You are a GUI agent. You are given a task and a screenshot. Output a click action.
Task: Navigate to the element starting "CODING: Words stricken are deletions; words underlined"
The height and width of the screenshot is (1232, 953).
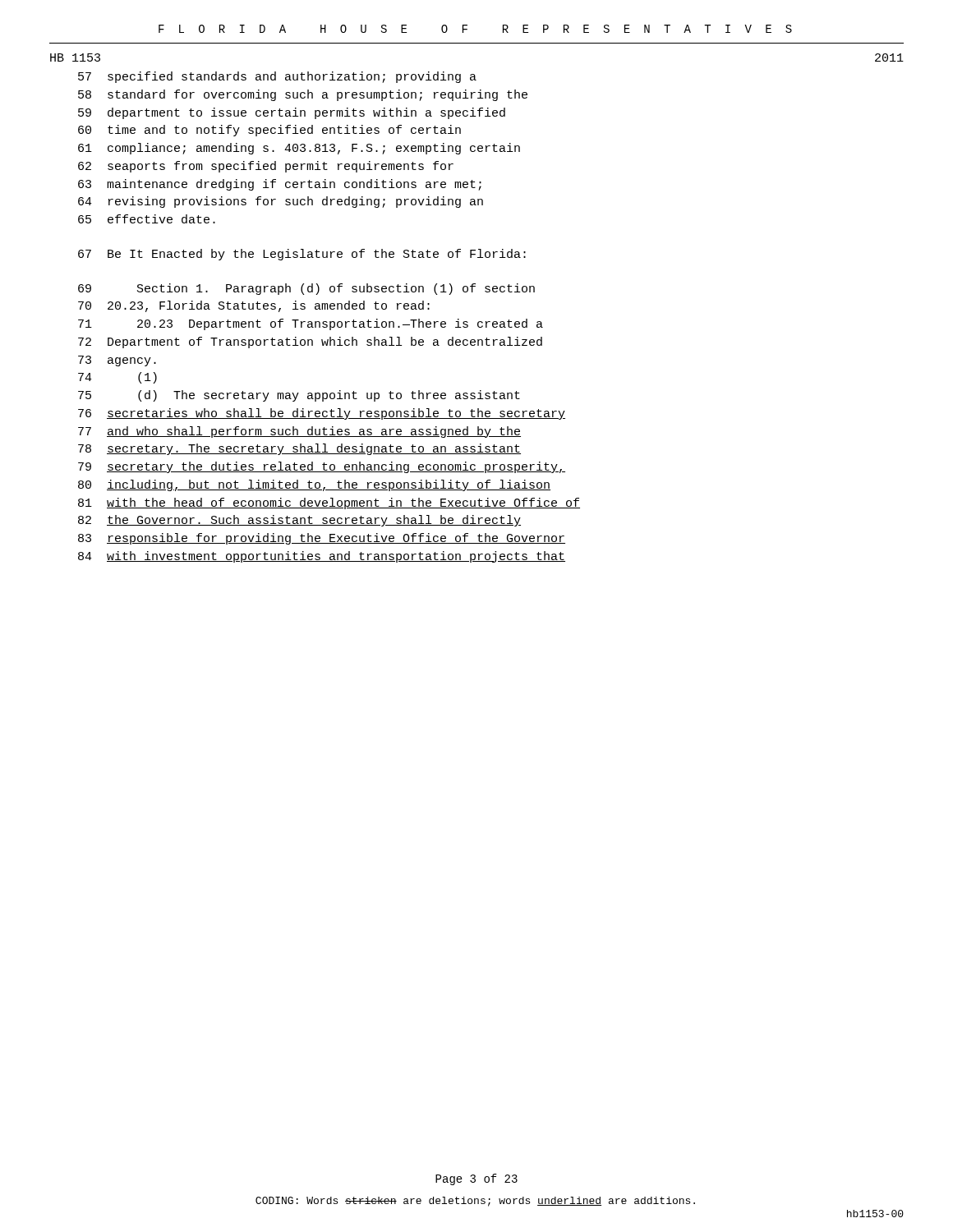click(x=476, y=1201)
